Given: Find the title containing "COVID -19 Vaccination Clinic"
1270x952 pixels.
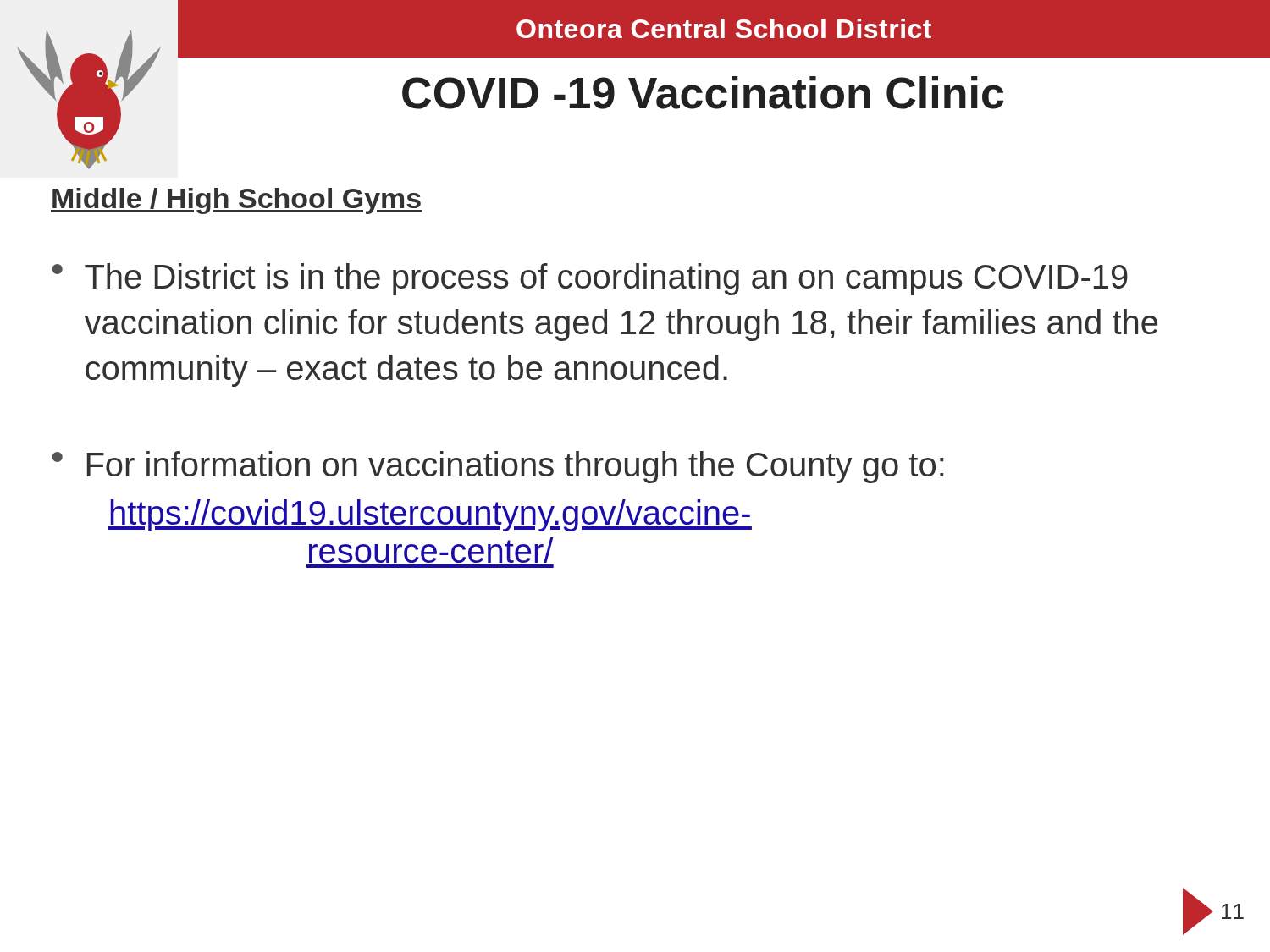Looking at the screenshot, I should tap(703, 93).
